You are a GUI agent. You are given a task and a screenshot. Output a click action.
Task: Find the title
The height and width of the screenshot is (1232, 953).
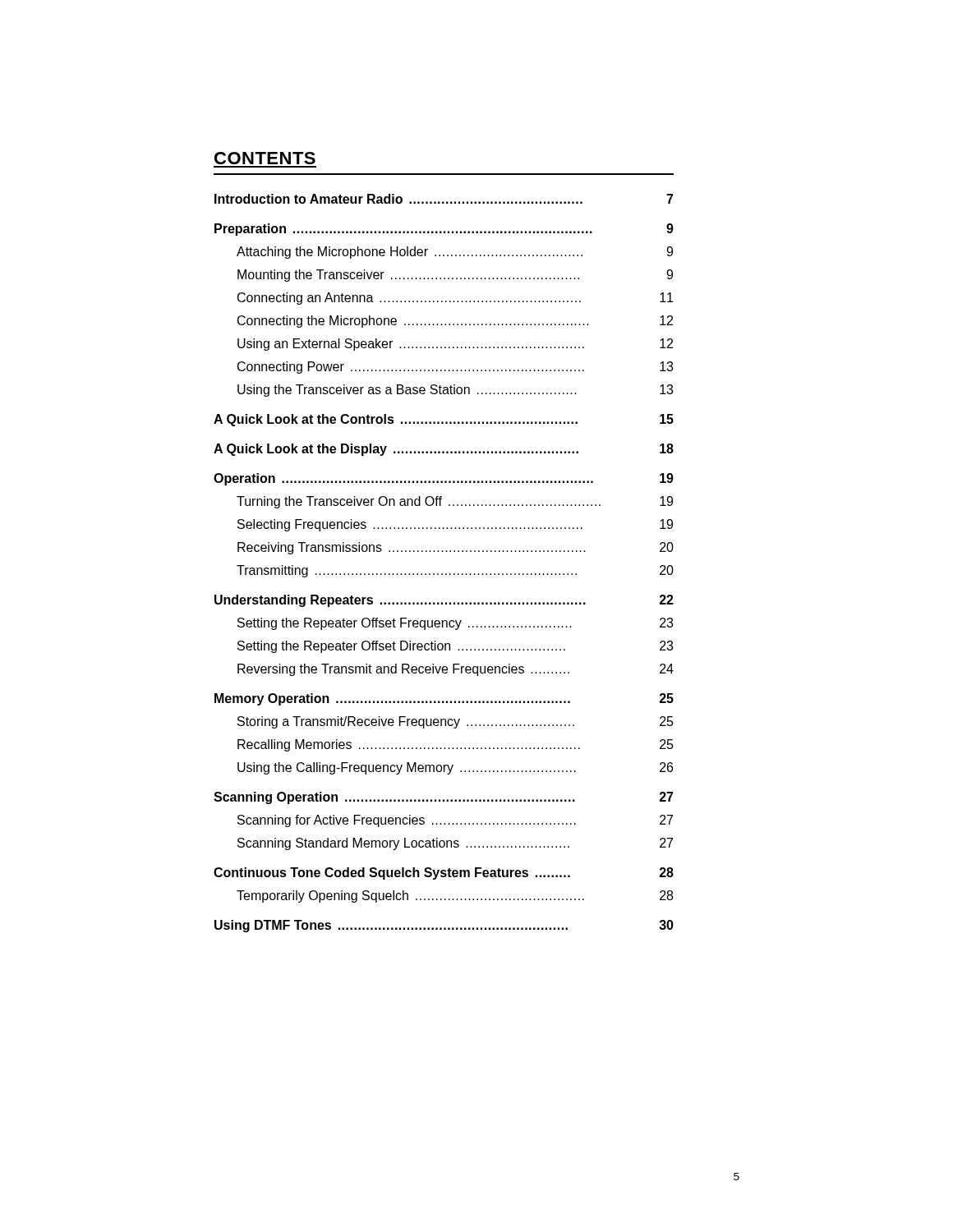(444, 161)
